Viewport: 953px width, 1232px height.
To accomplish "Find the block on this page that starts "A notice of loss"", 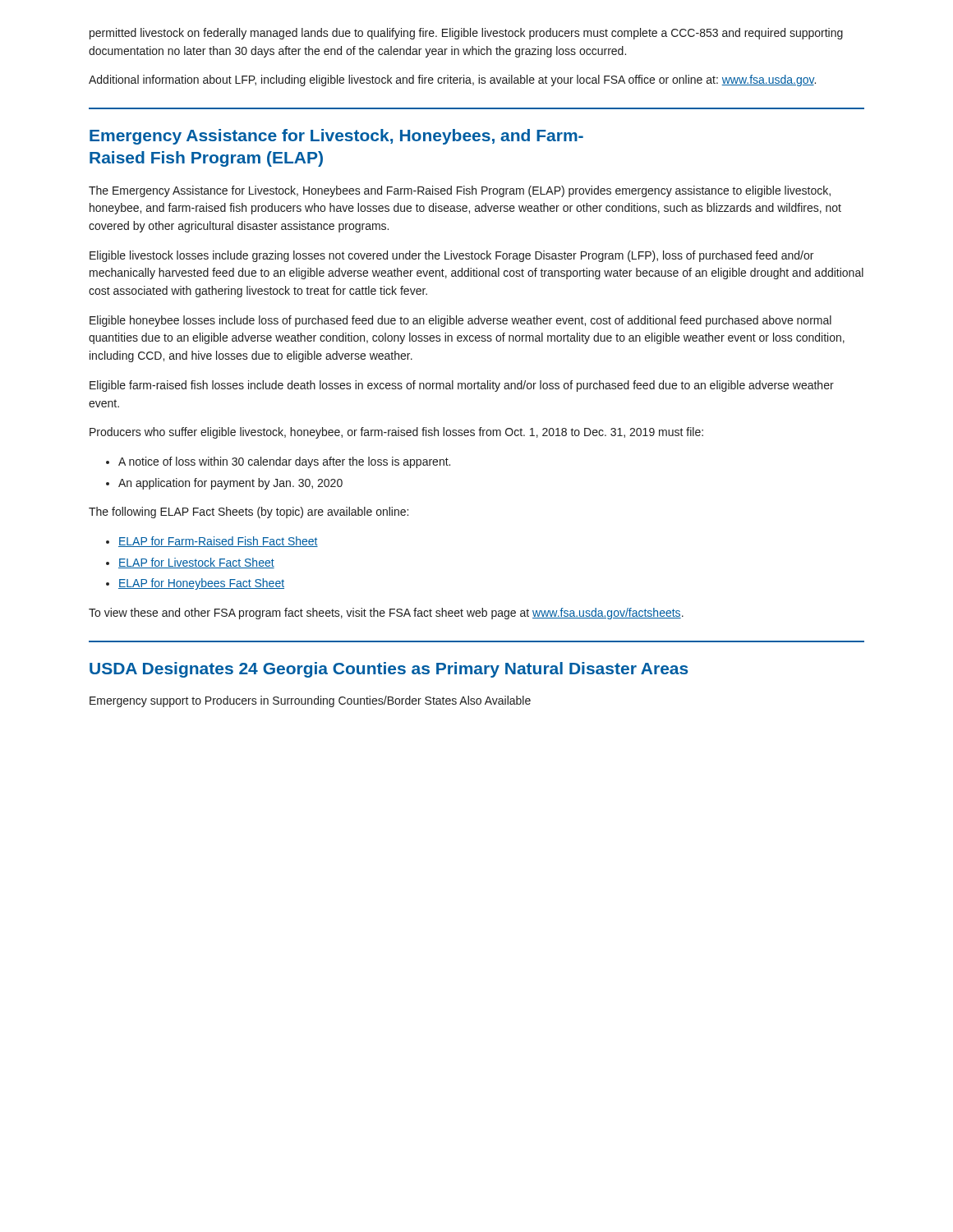I will point(285,462).
